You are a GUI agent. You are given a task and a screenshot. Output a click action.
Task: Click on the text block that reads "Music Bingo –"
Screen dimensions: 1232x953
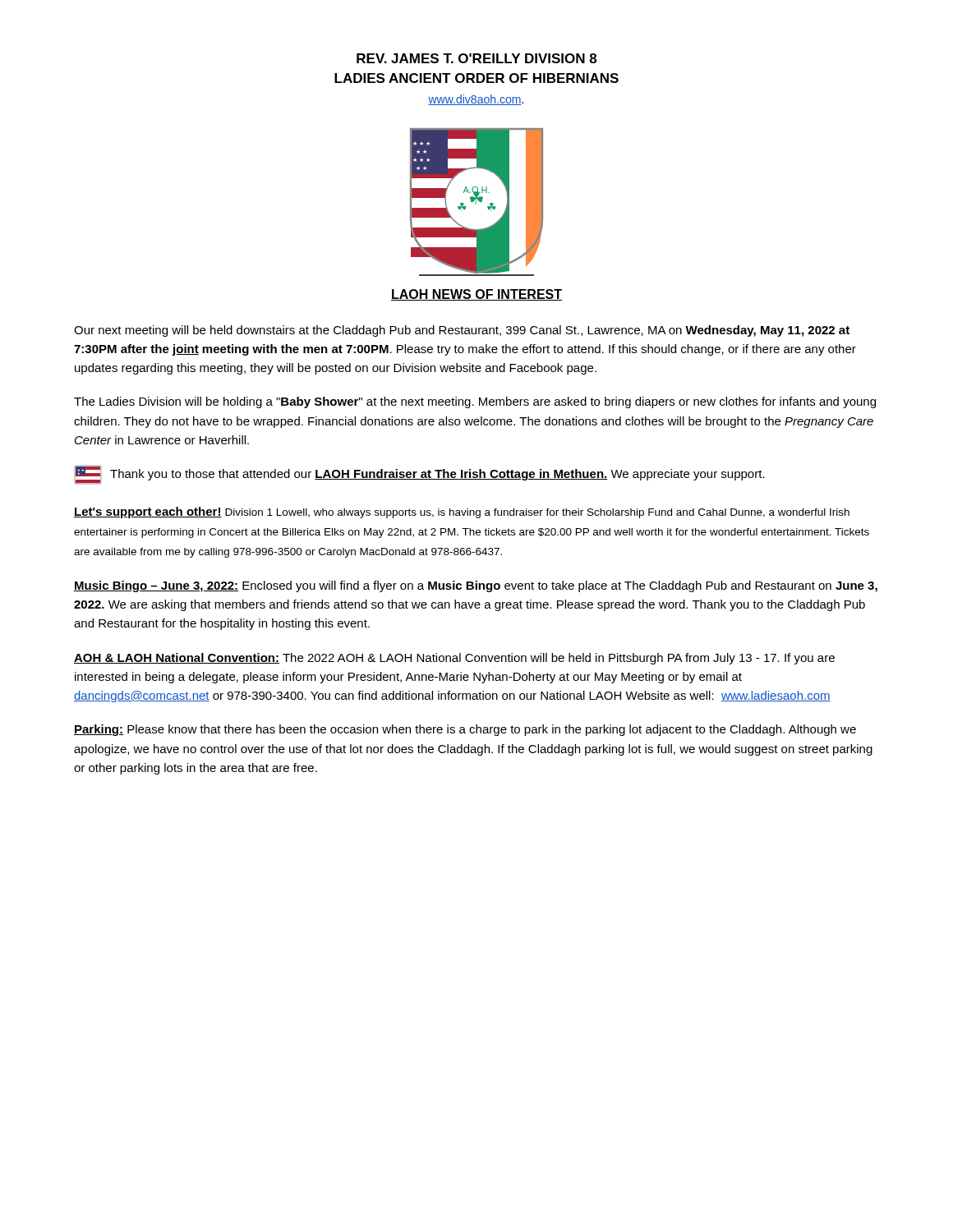[476, 604]
